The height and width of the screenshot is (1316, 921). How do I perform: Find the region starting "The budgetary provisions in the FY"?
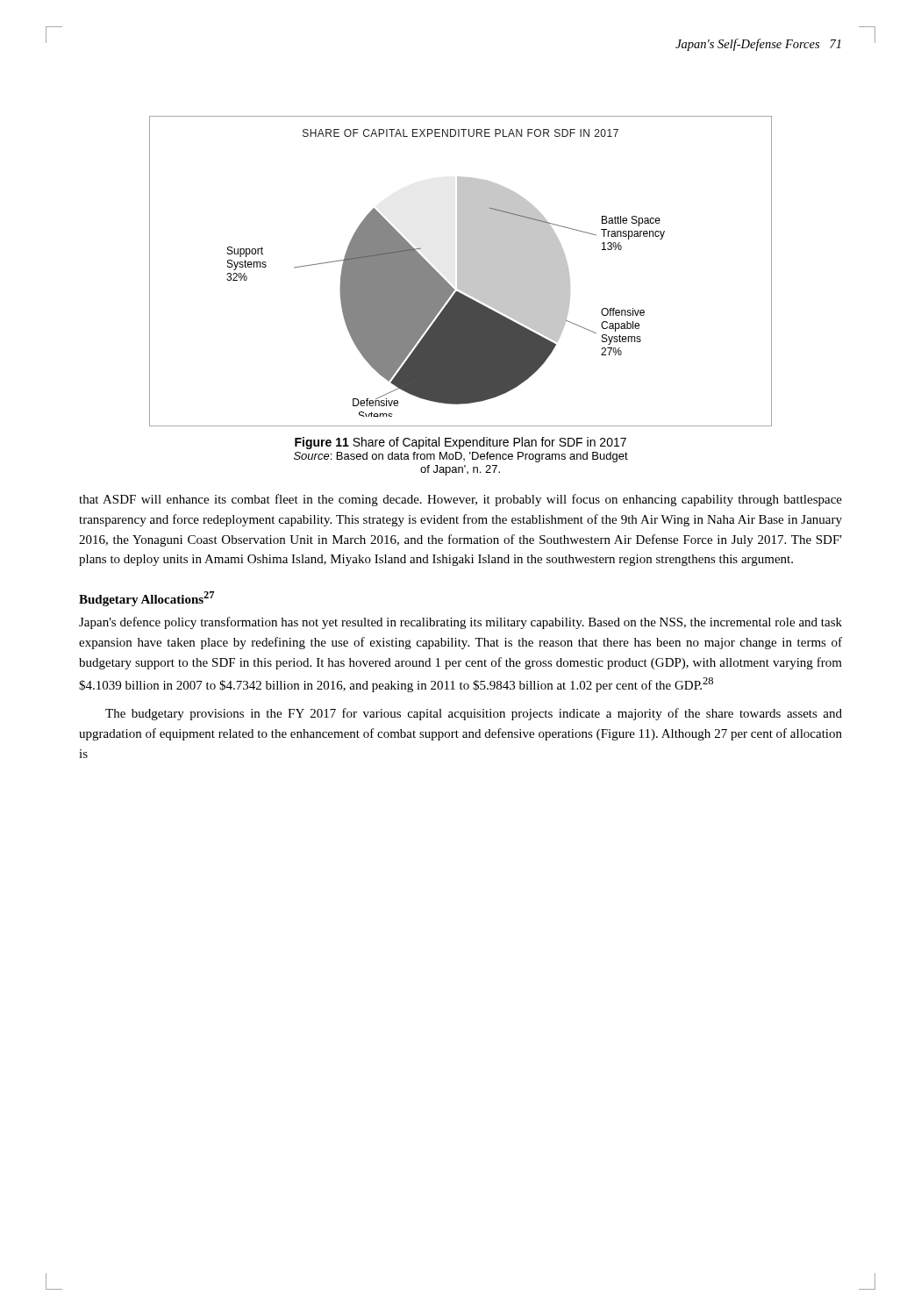click(x=460, y=734)
